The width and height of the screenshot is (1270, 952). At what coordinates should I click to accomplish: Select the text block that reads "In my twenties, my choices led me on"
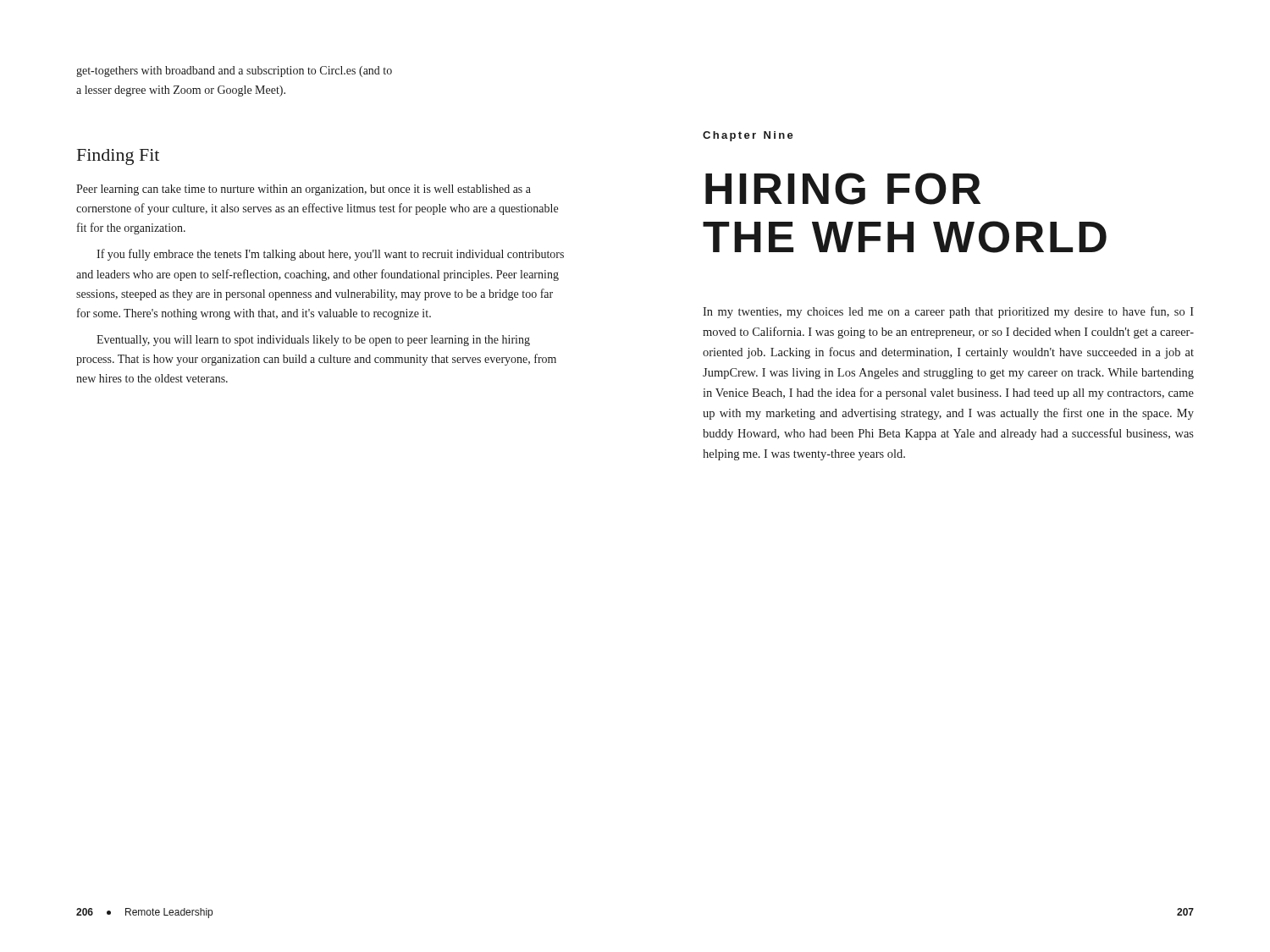coord(948,383)
